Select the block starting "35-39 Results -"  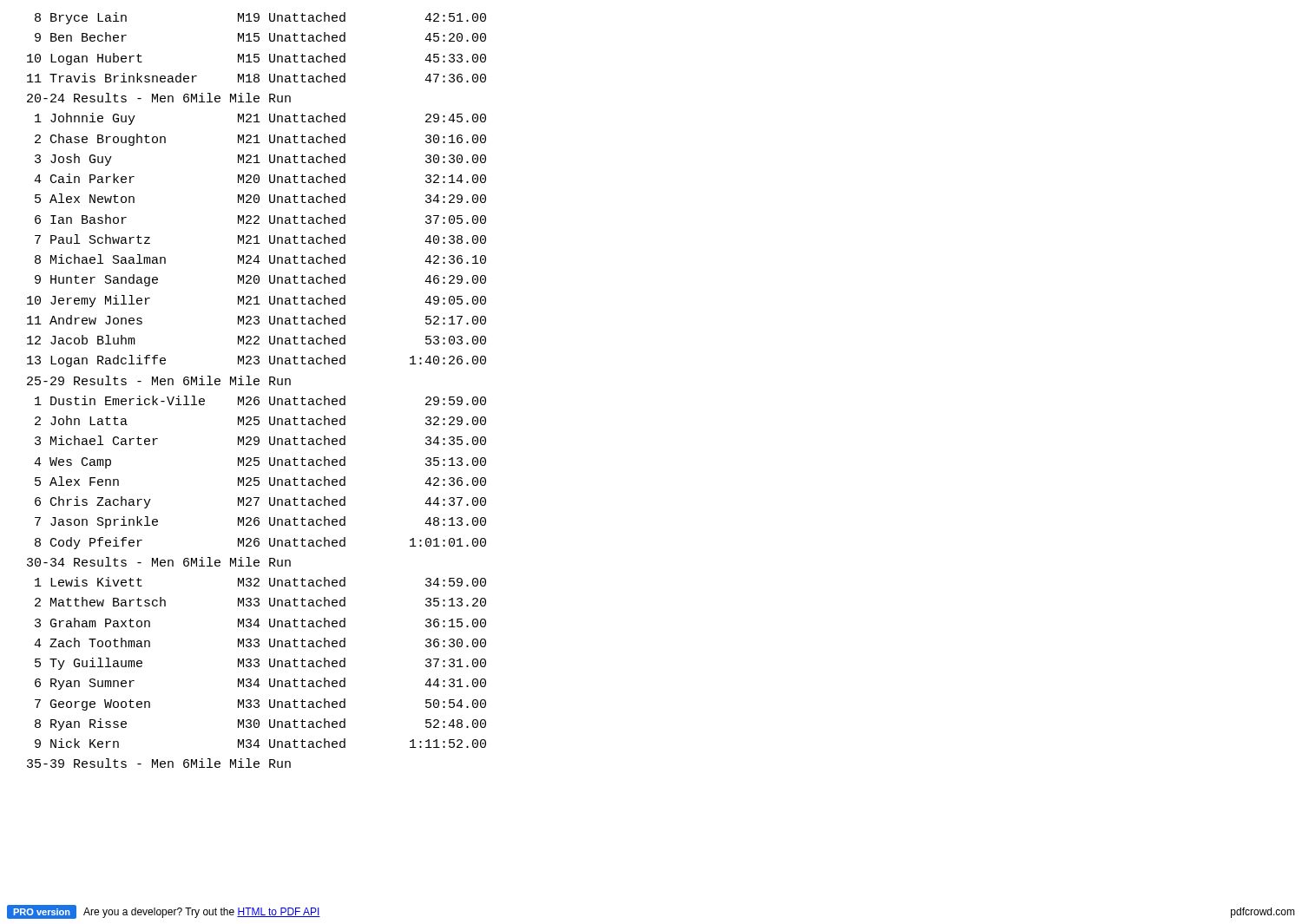pos(159,765)
